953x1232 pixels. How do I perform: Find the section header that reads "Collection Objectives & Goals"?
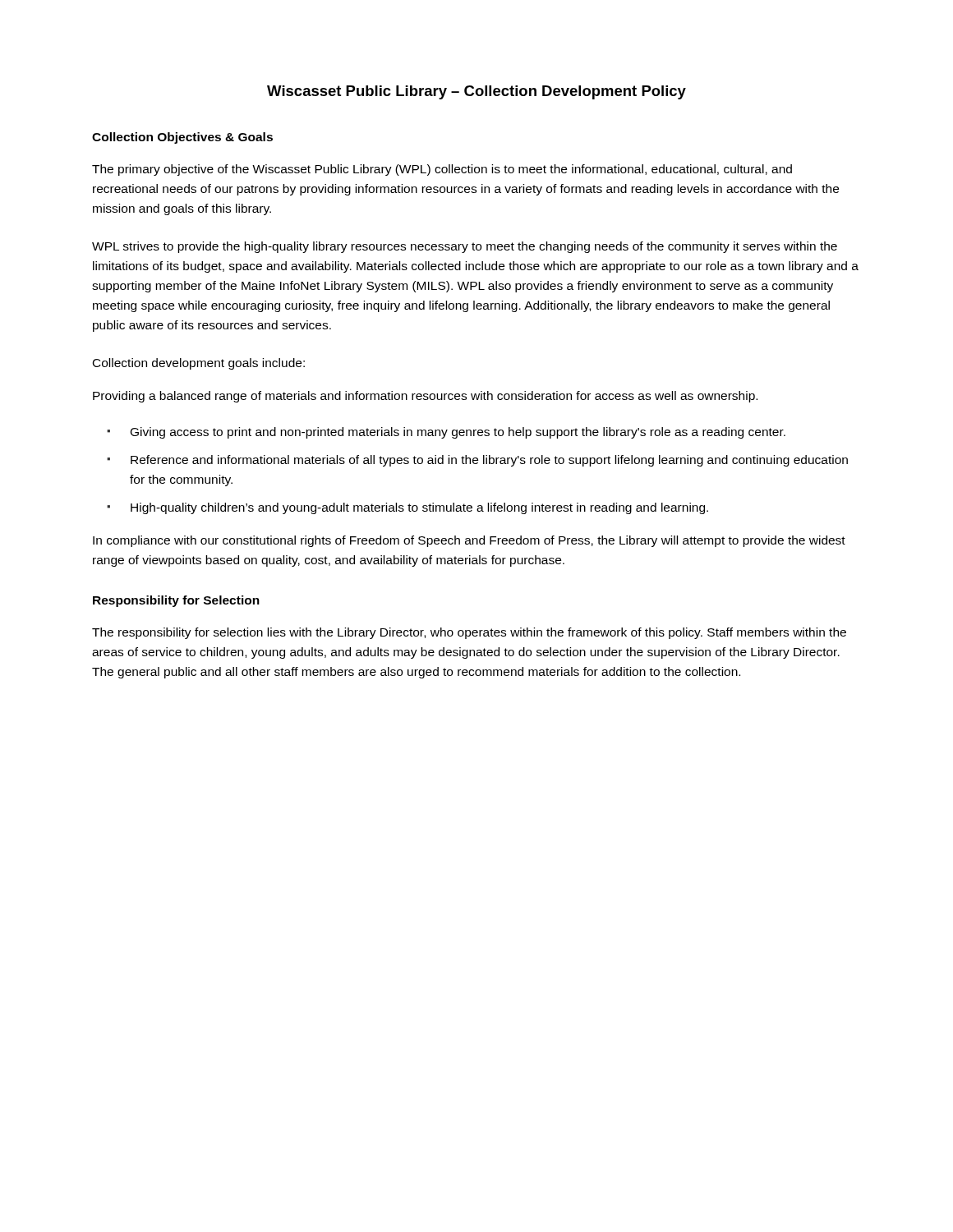(x=183, y=137)
